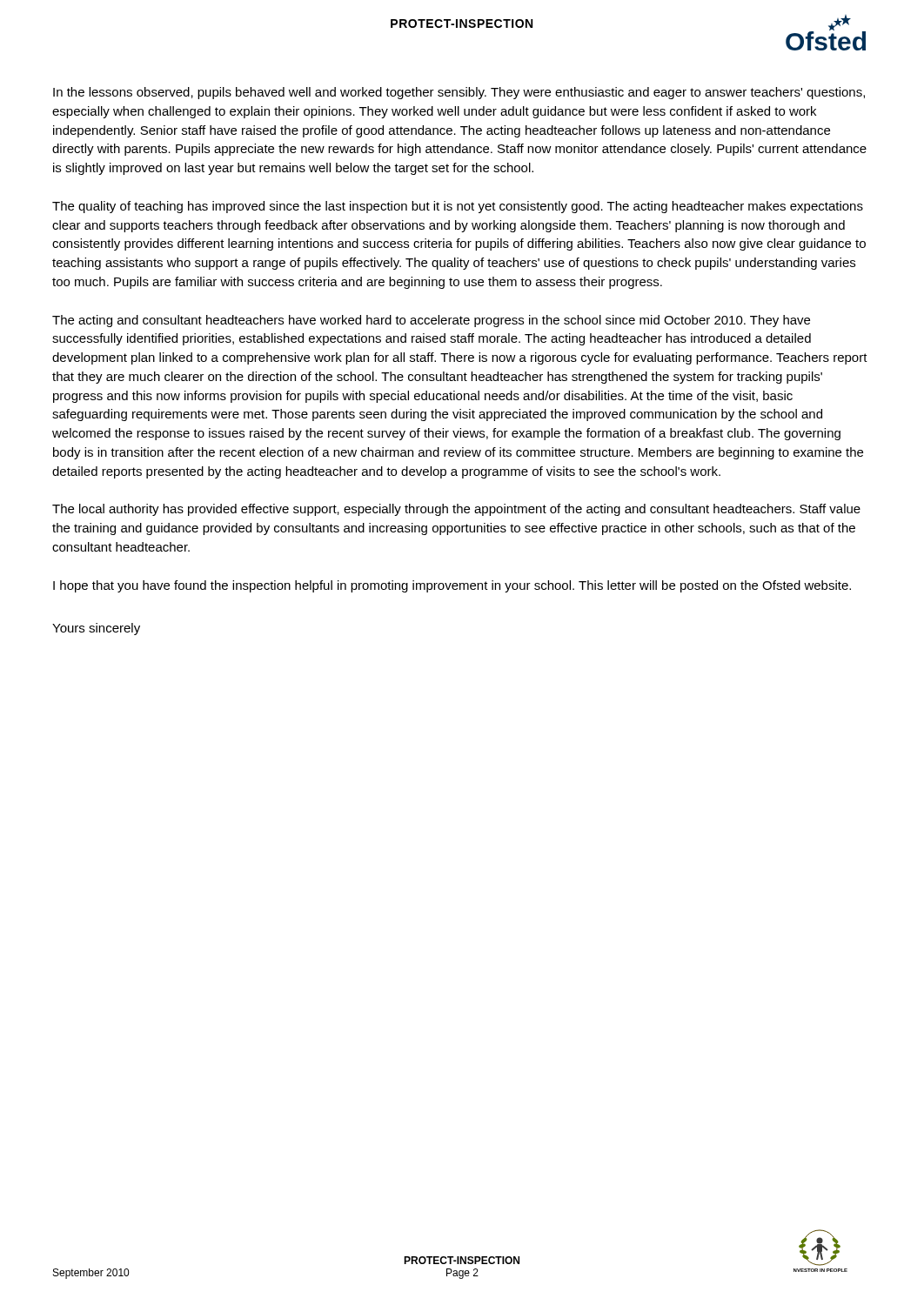
Task: Select the text block with the text "In the lessons observed, pupils behaved"
Action: (x=459, y=130)
